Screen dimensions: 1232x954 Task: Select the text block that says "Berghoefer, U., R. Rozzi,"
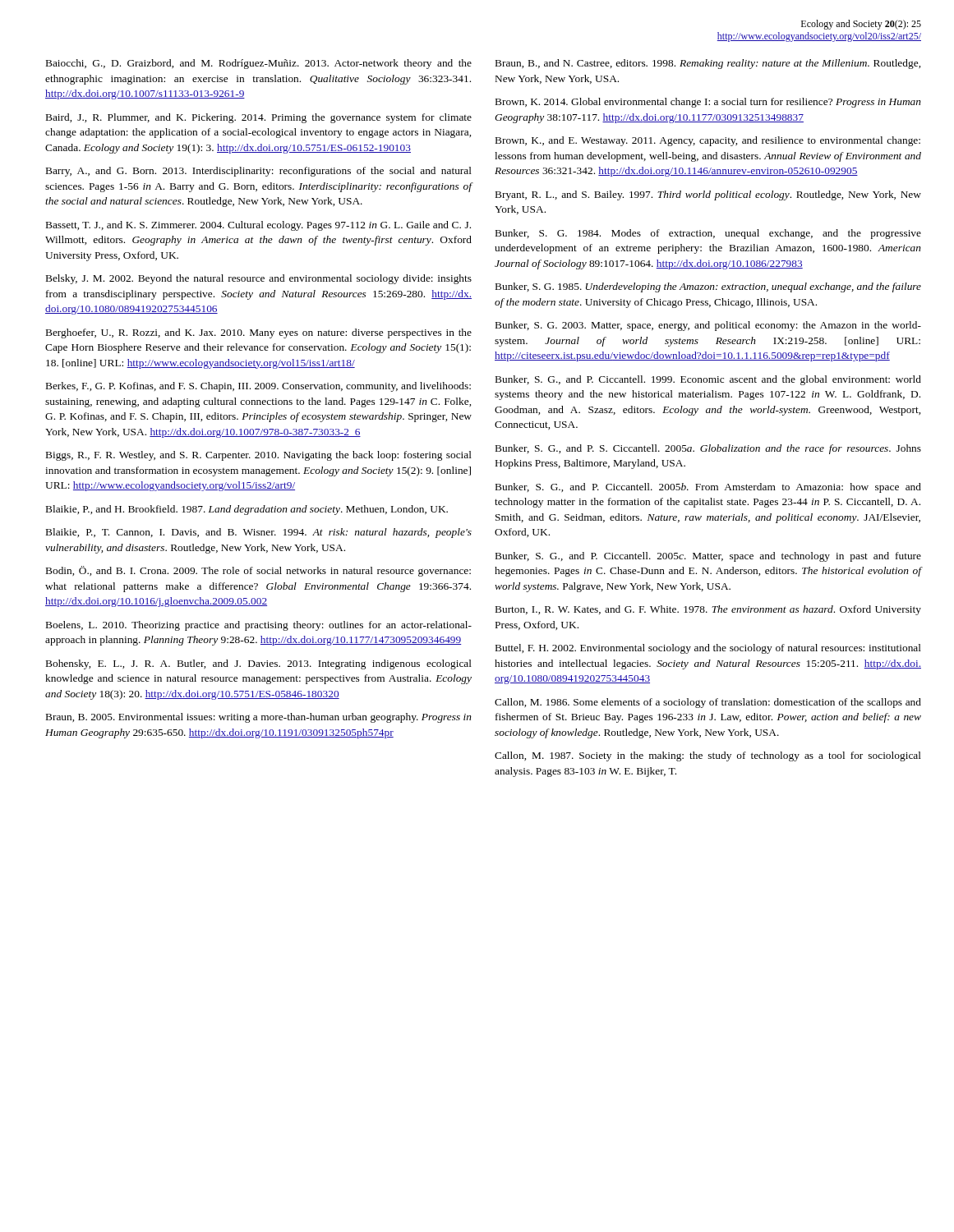258,347
